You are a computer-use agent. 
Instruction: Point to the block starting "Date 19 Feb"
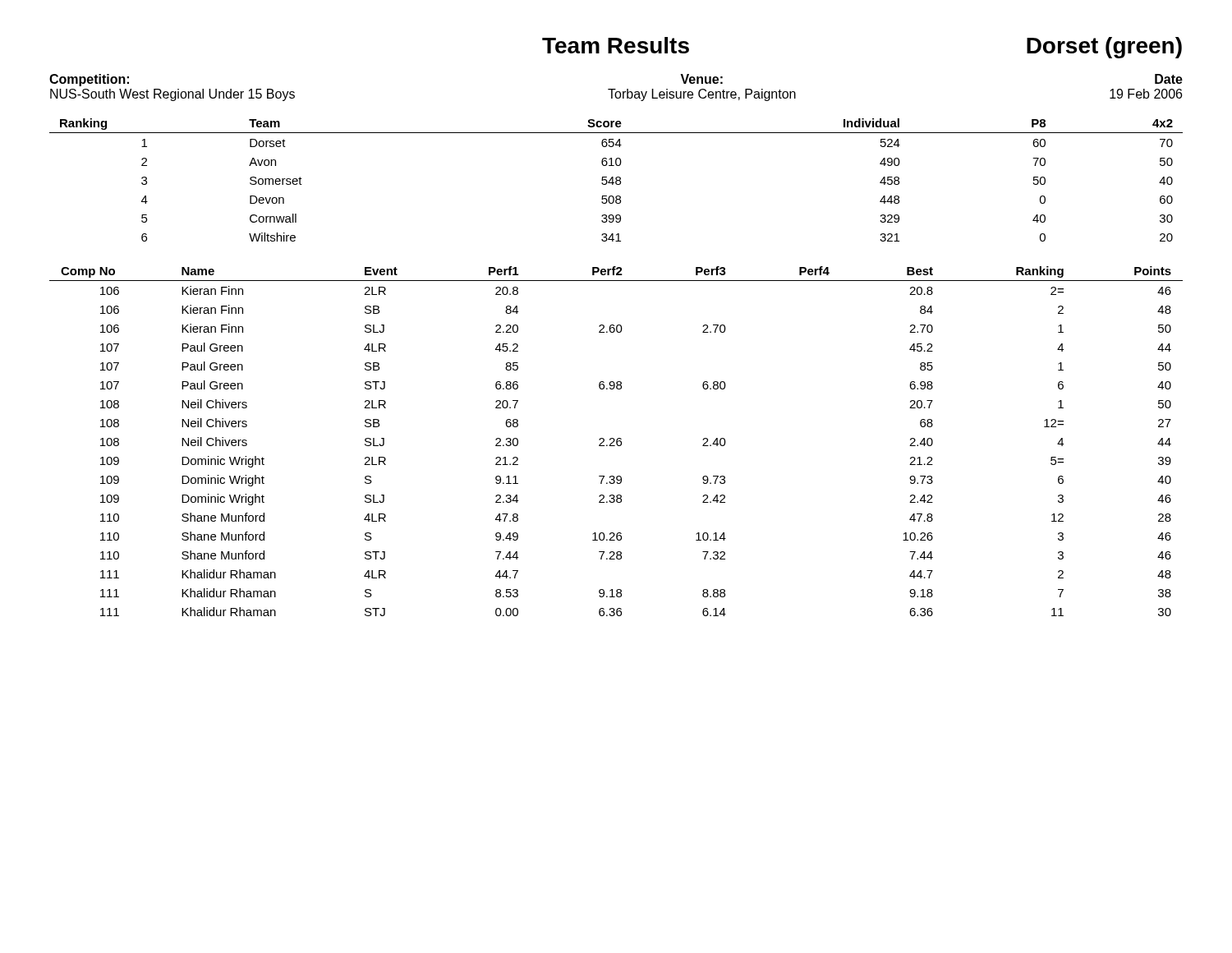(1146, 87)
